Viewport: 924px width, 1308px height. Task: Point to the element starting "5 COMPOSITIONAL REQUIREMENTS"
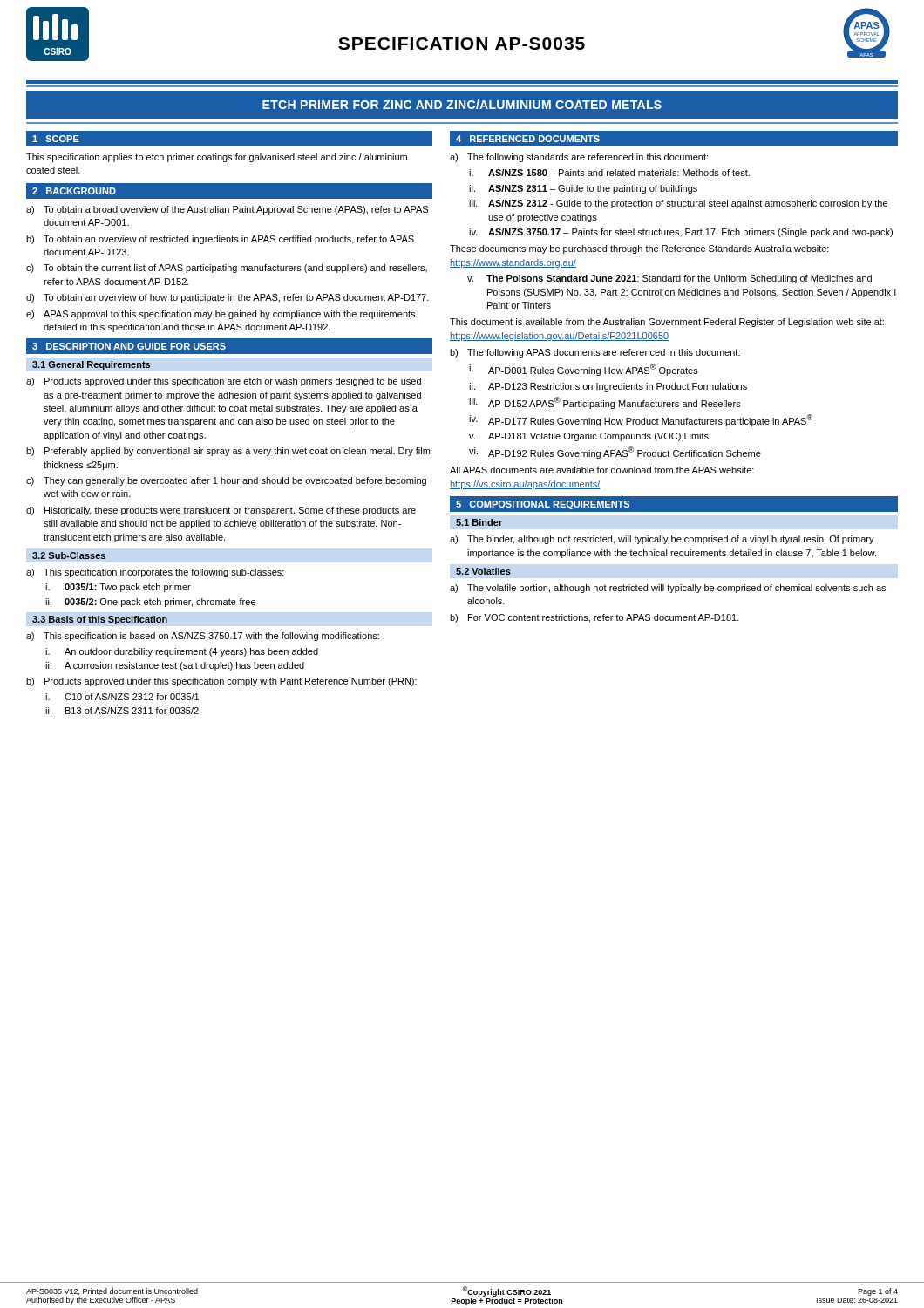click(543, 504)
